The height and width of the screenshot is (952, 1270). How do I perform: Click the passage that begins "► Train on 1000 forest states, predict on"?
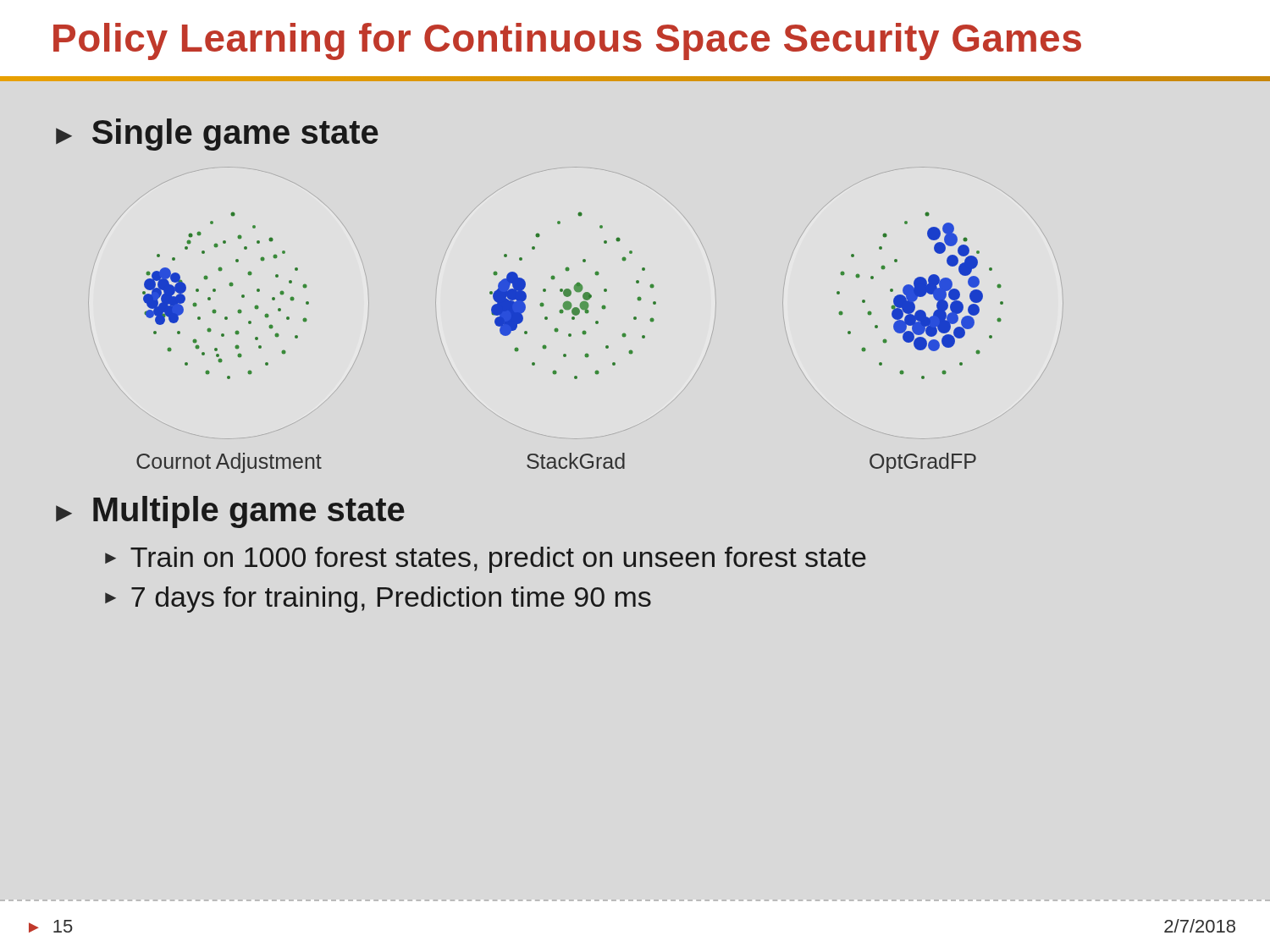coord(484,557)
